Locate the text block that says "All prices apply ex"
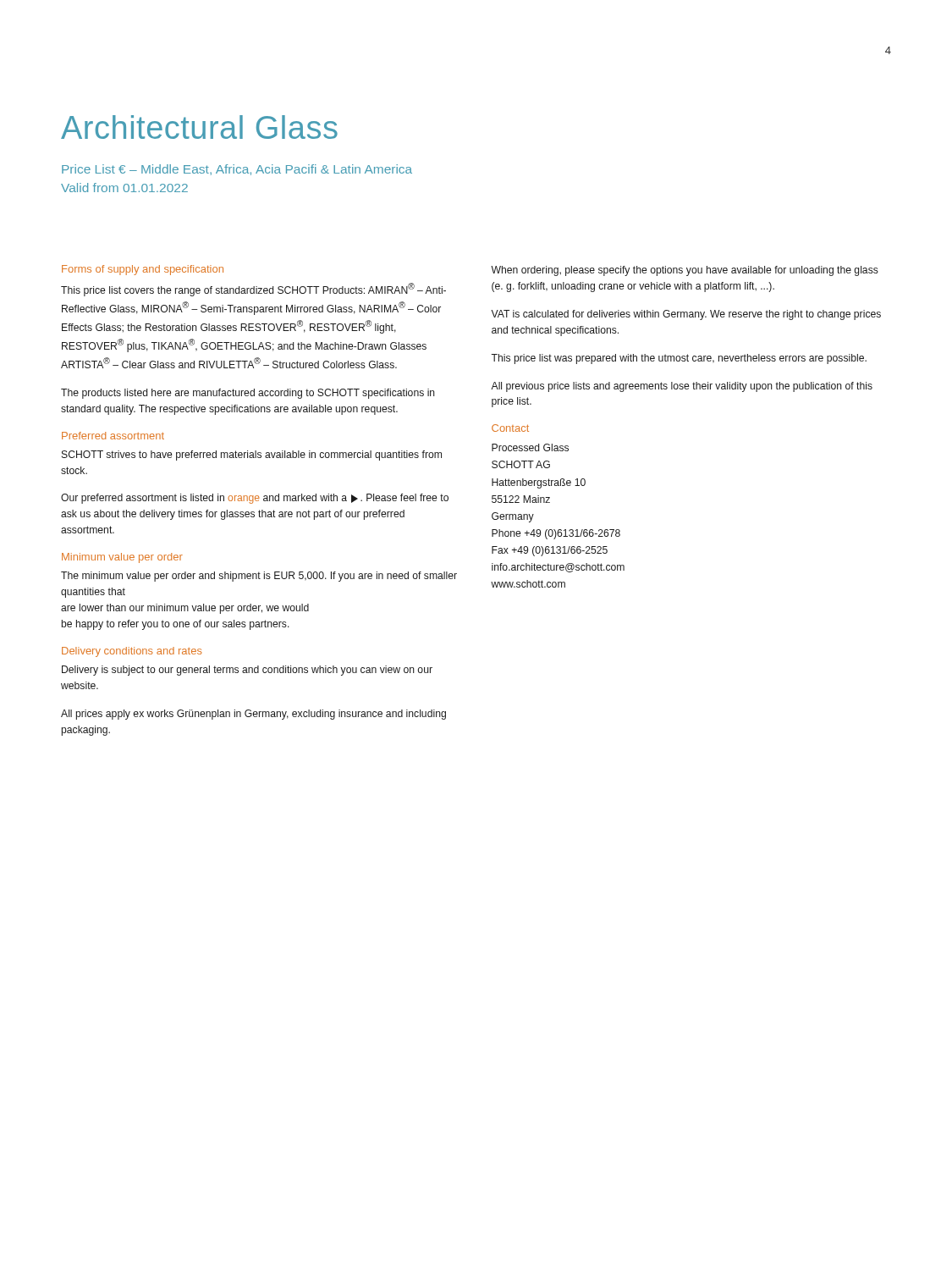 tap(254, 721)
